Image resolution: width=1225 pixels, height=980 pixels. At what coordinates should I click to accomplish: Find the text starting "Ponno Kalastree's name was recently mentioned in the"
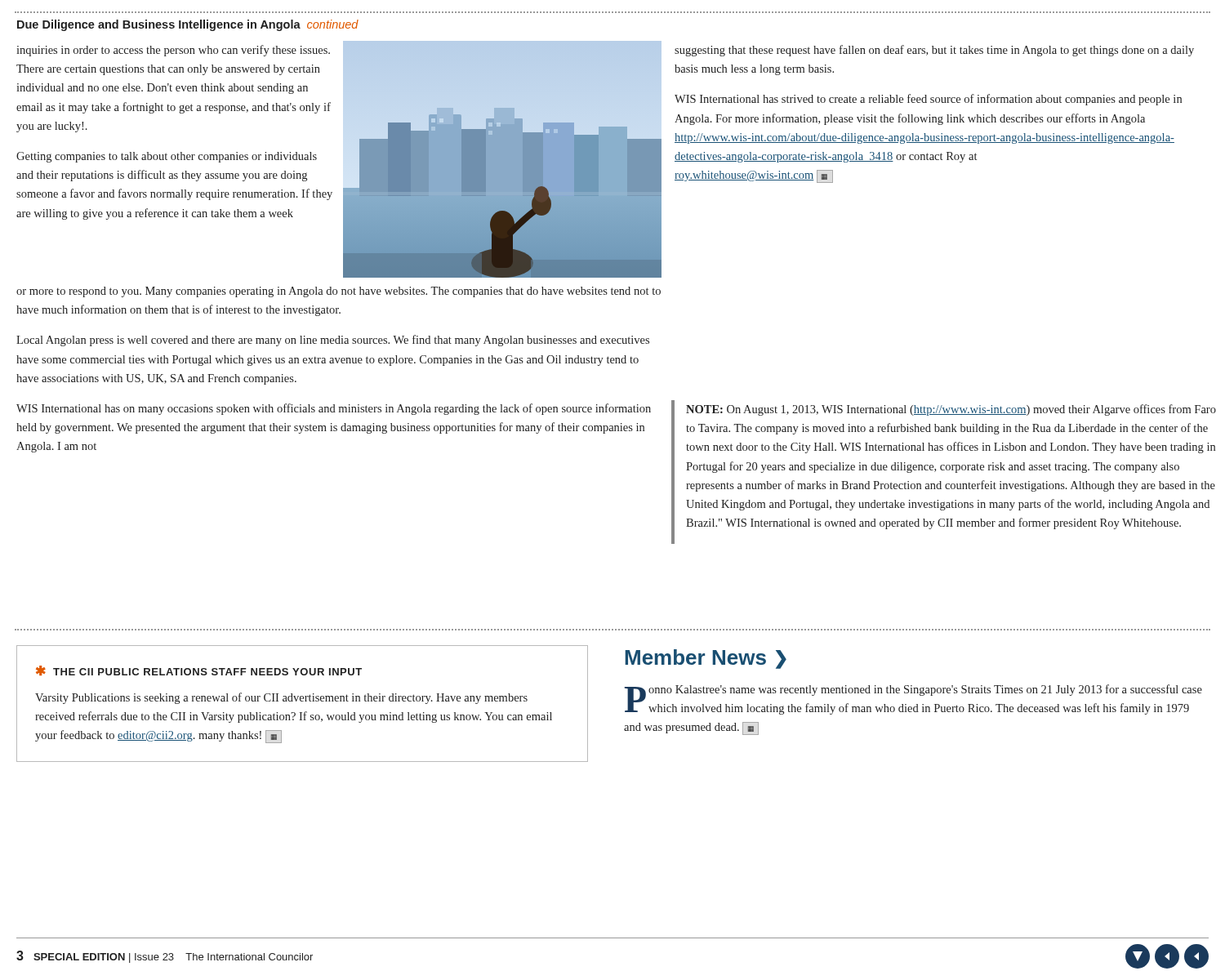[x=915, y=709]
